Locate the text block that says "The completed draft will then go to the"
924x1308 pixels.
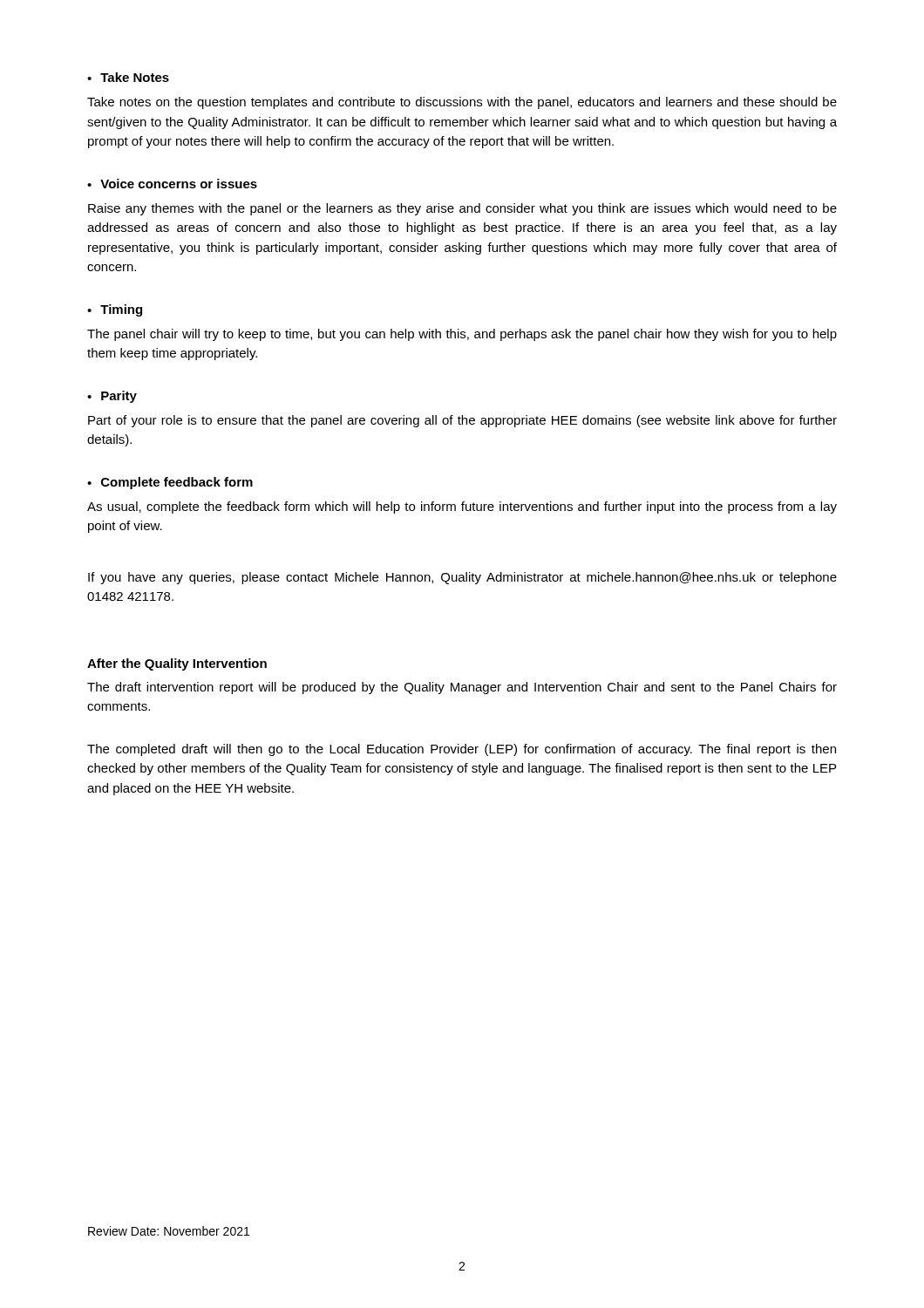462,768
